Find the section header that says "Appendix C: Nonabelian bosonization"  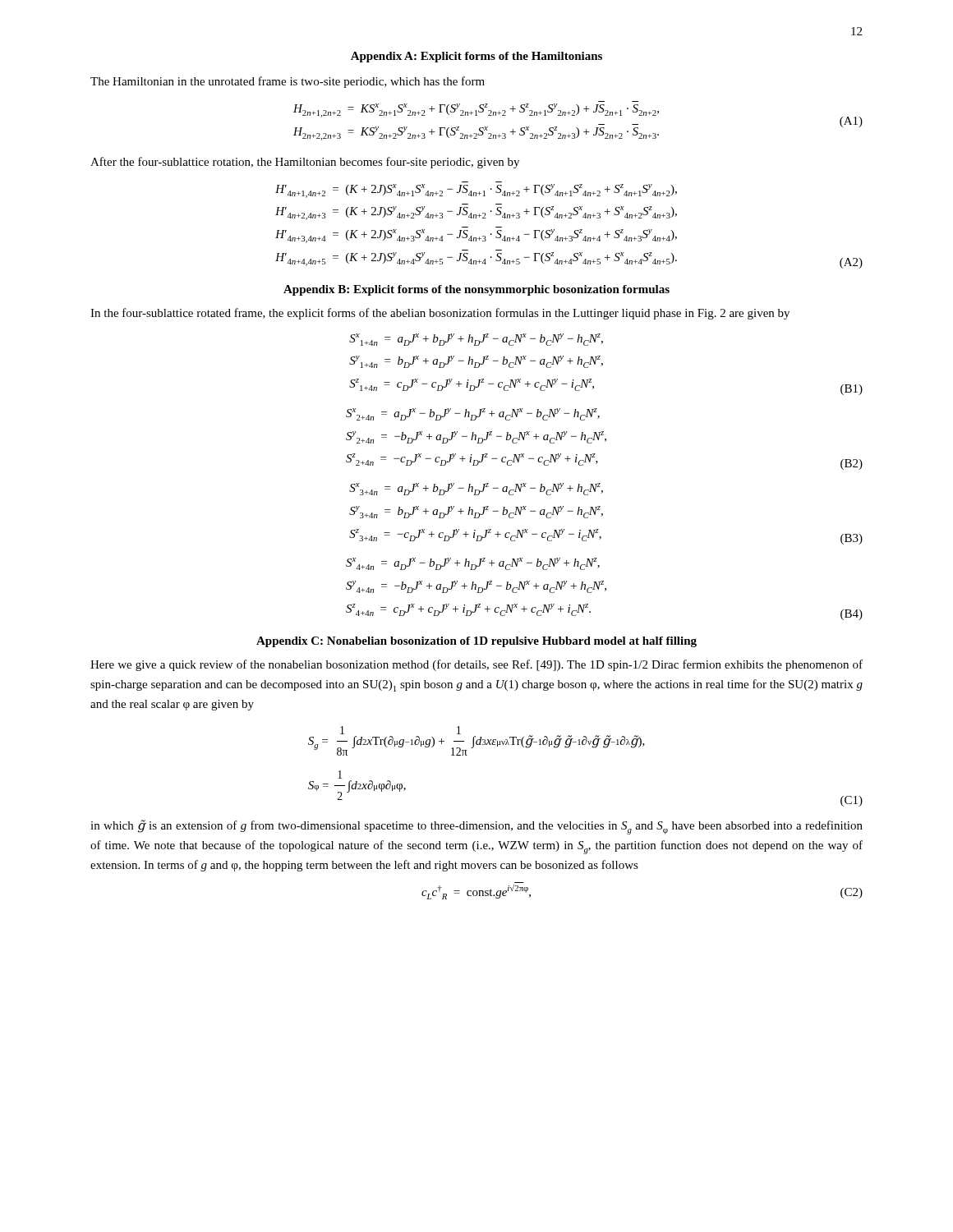476,640
